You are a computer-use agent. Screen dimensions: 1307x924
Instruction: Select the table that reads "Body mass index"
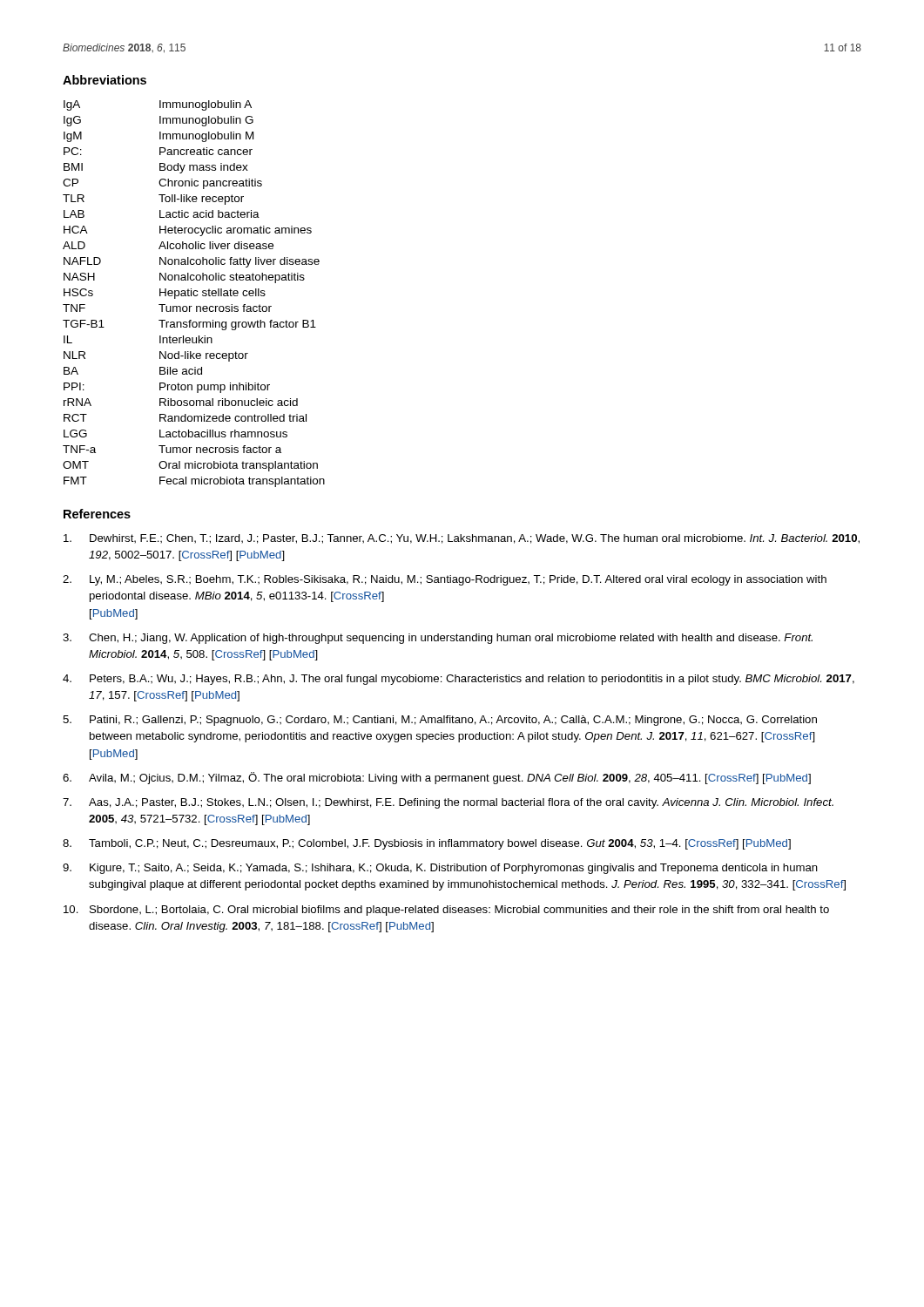tap(462, 292)
